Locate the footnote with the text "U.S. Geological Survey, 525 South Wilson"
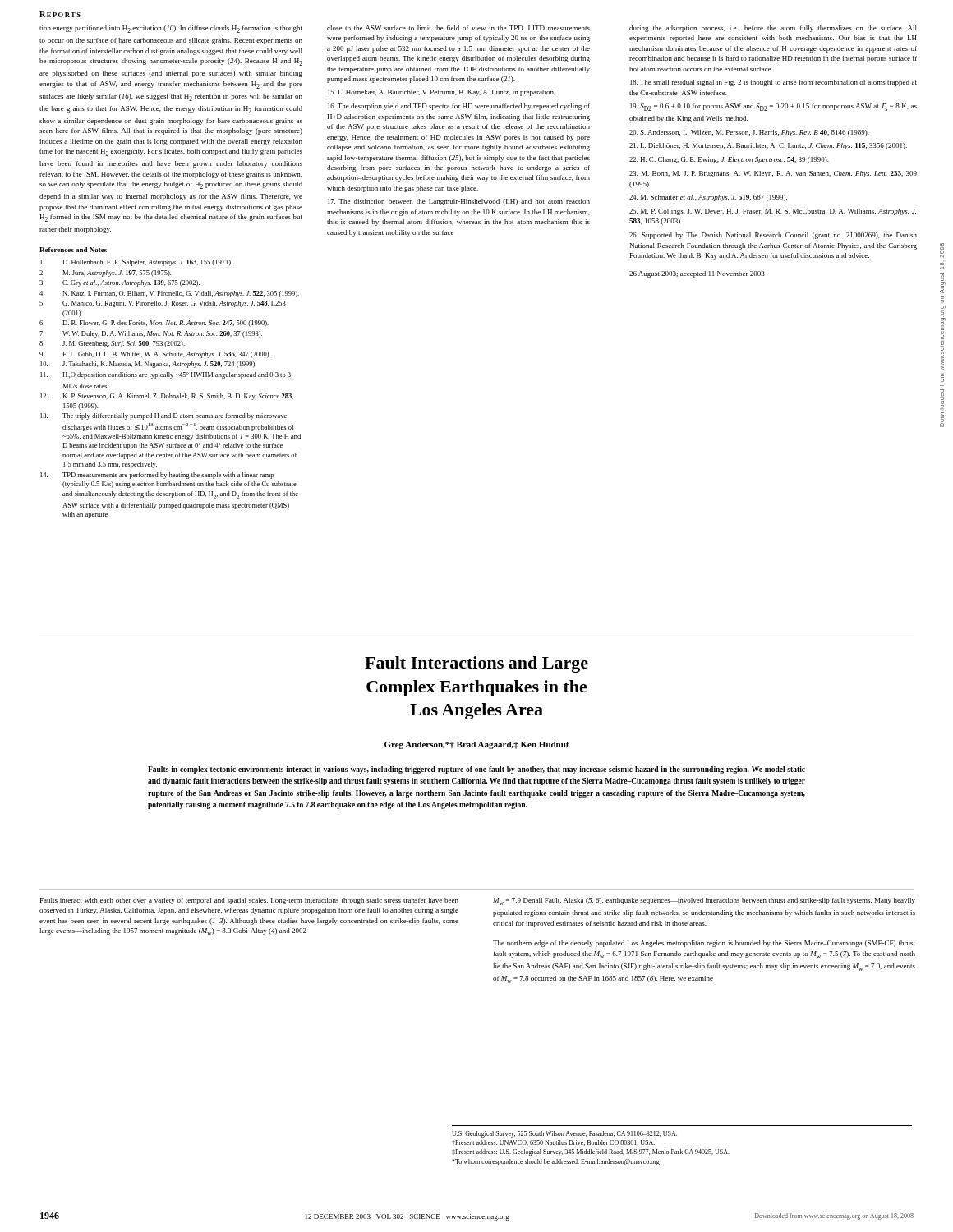The image size is (953, 1232). (x=591, y=1148)
